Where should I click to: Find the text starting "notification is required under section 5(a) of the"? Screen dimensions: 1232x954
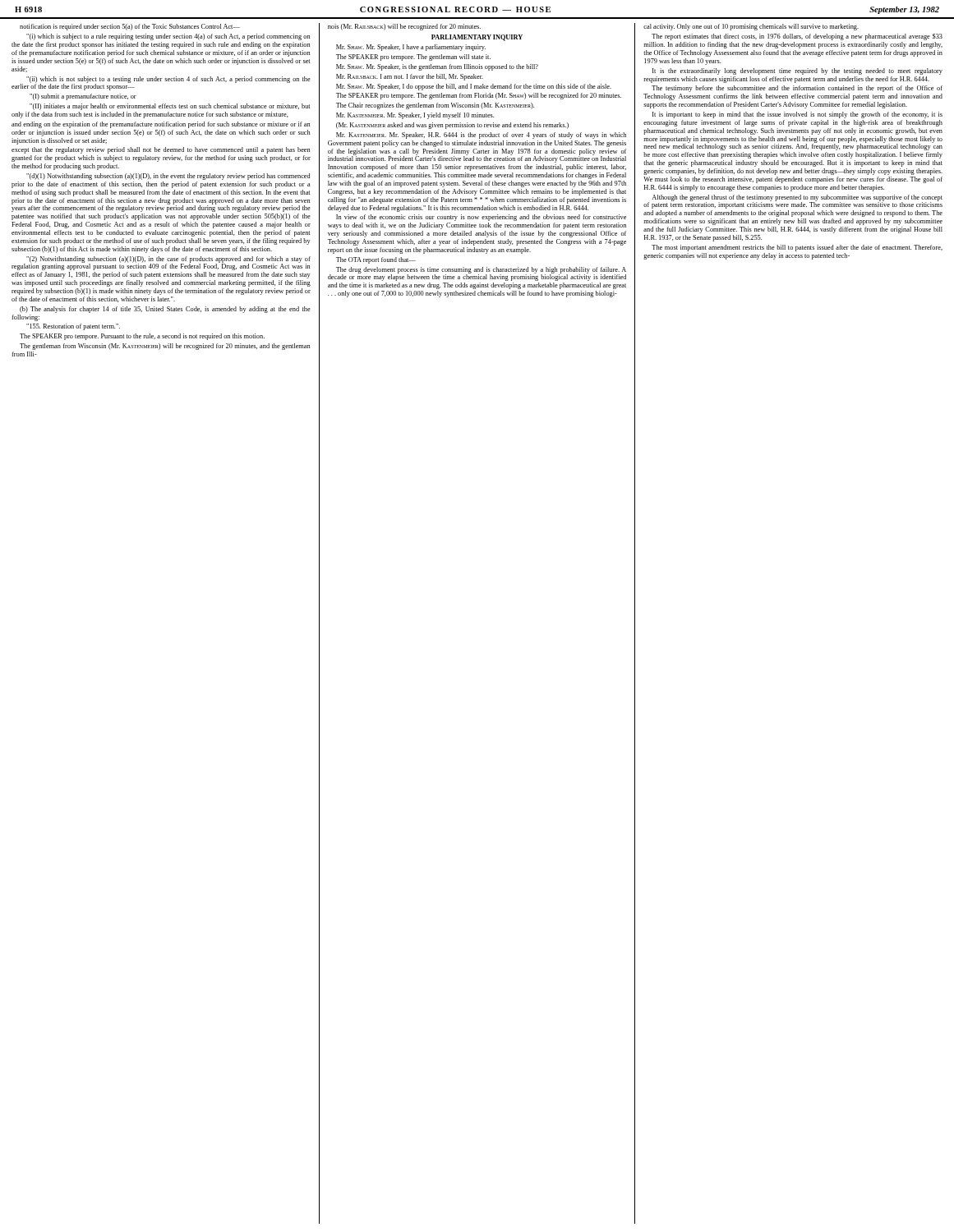coord(161,163)
